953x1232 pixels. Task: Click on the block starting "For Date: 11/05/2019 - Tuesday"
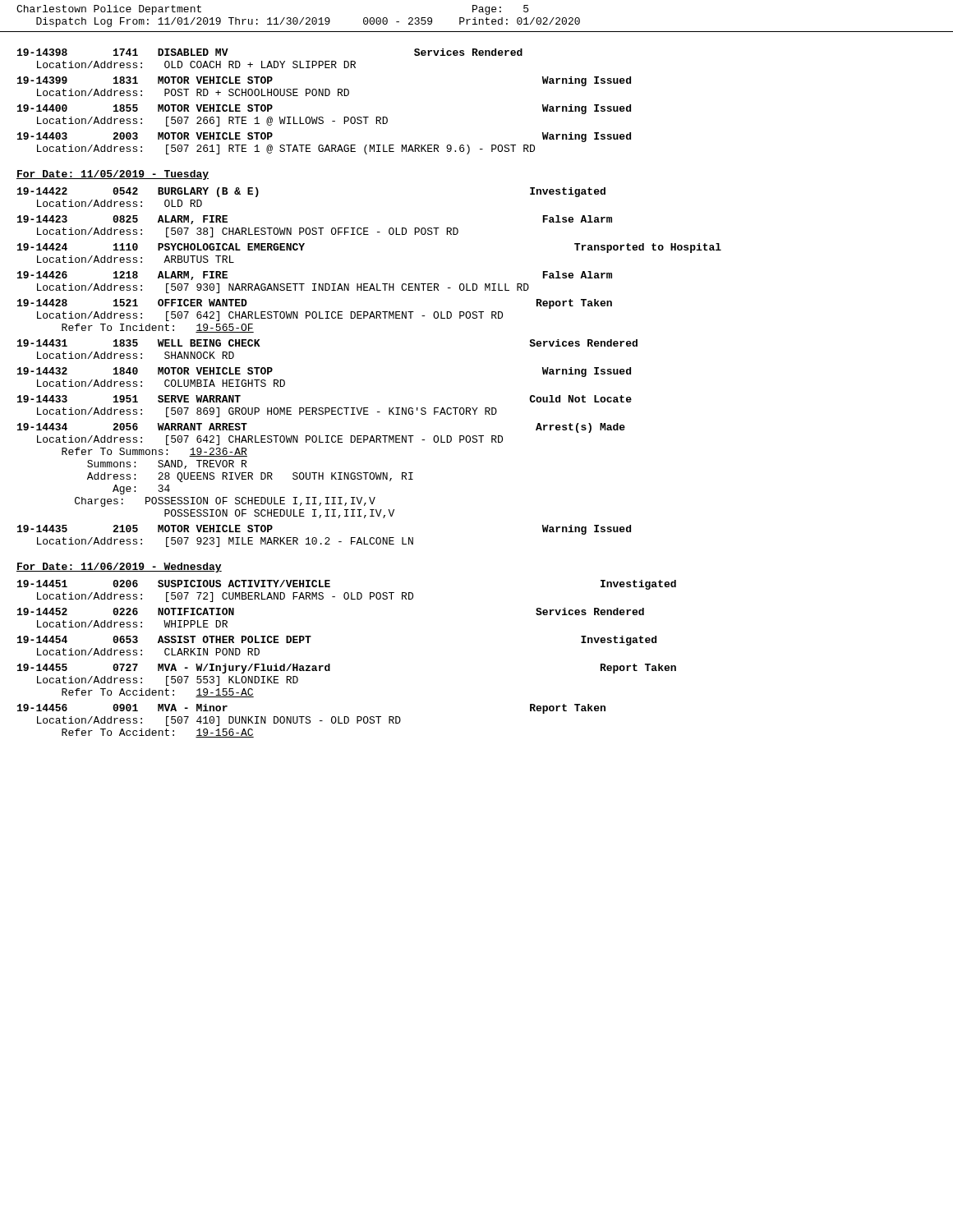[x=113, y=175]
